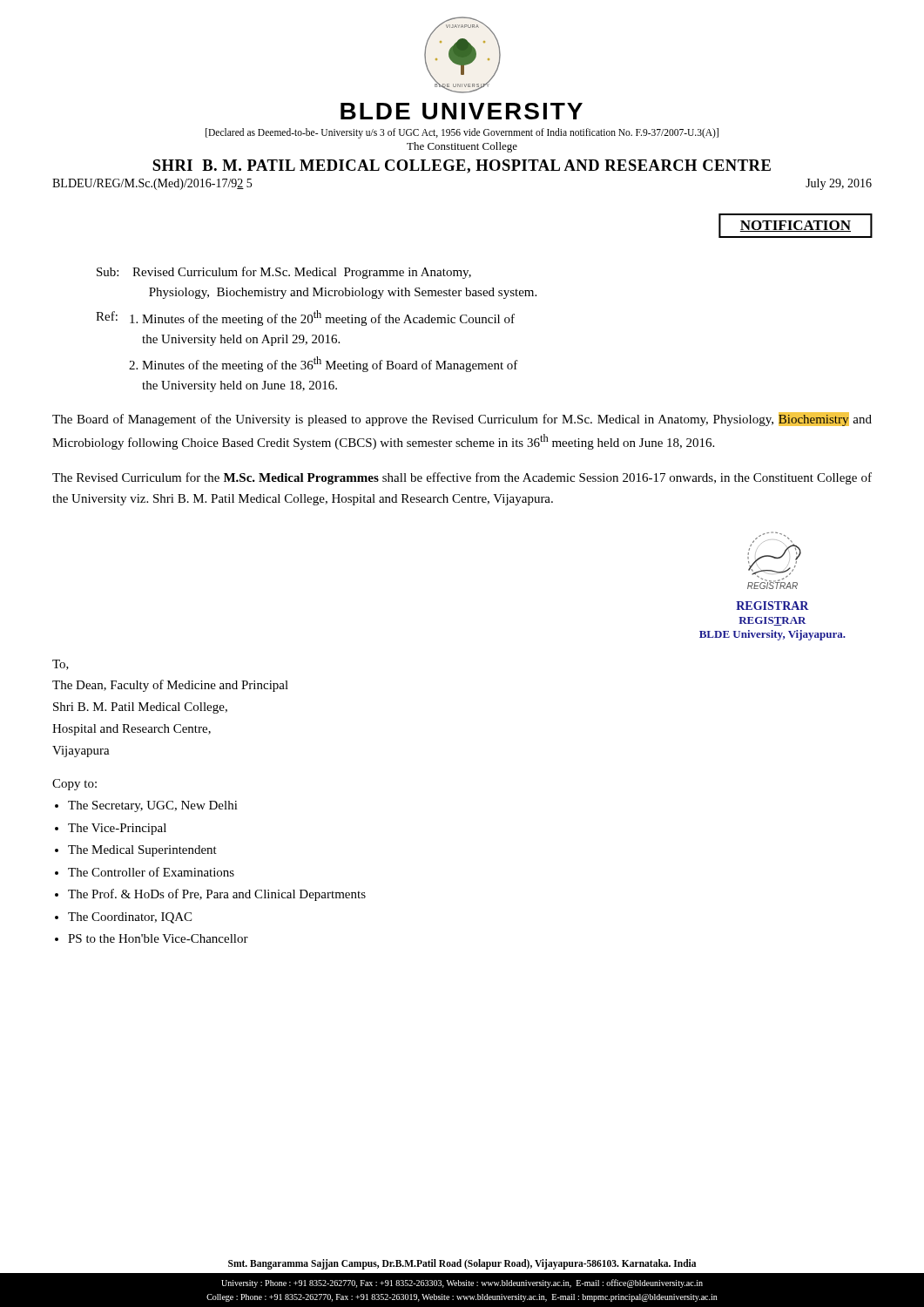Locate the element starting "To, The Dean, Faculty"
Image resolution: width=924 pixels, height=1307 pixels.
(x=170, y=707)
